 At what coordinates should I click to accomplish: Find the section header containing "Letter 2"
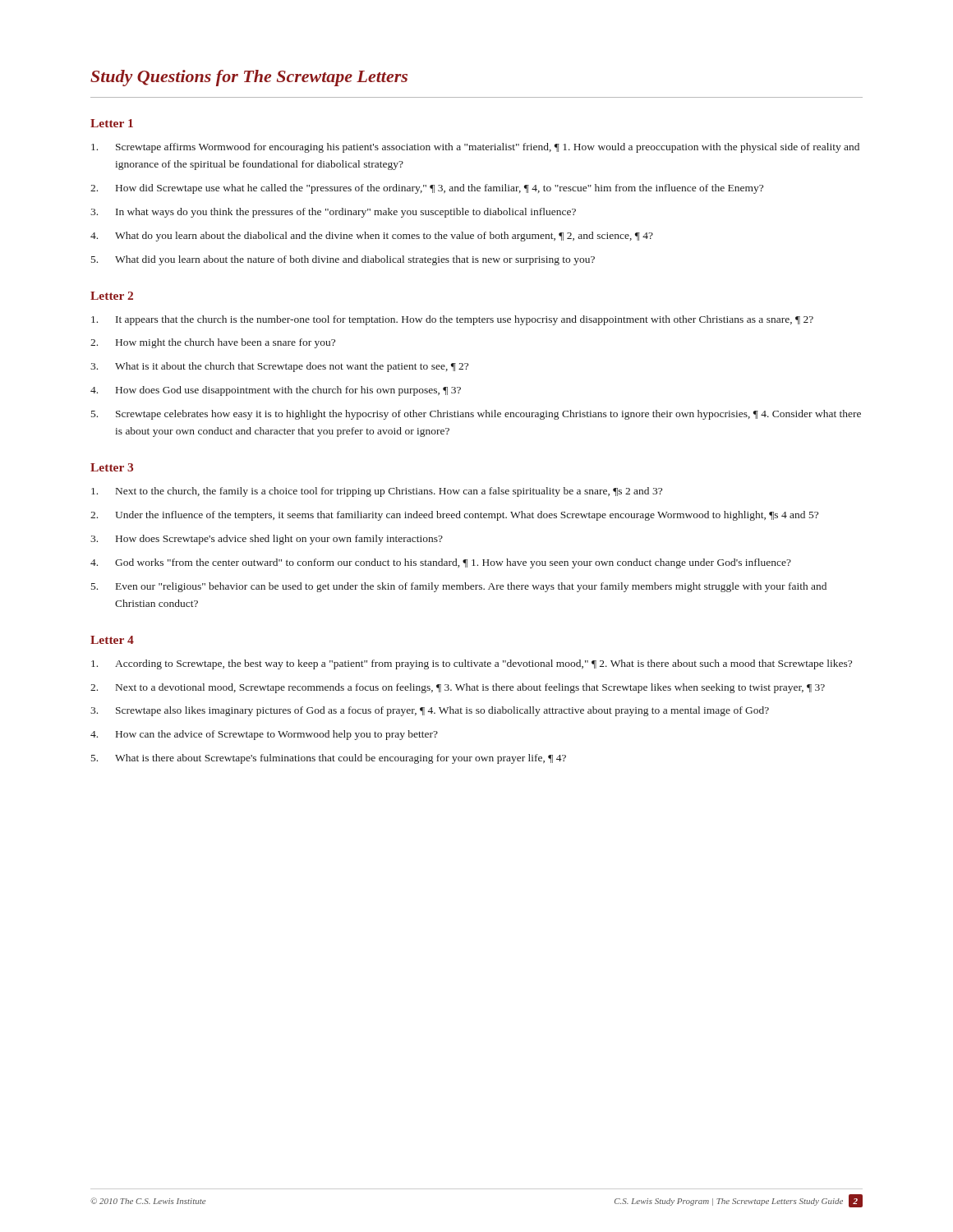pos(112,295)
